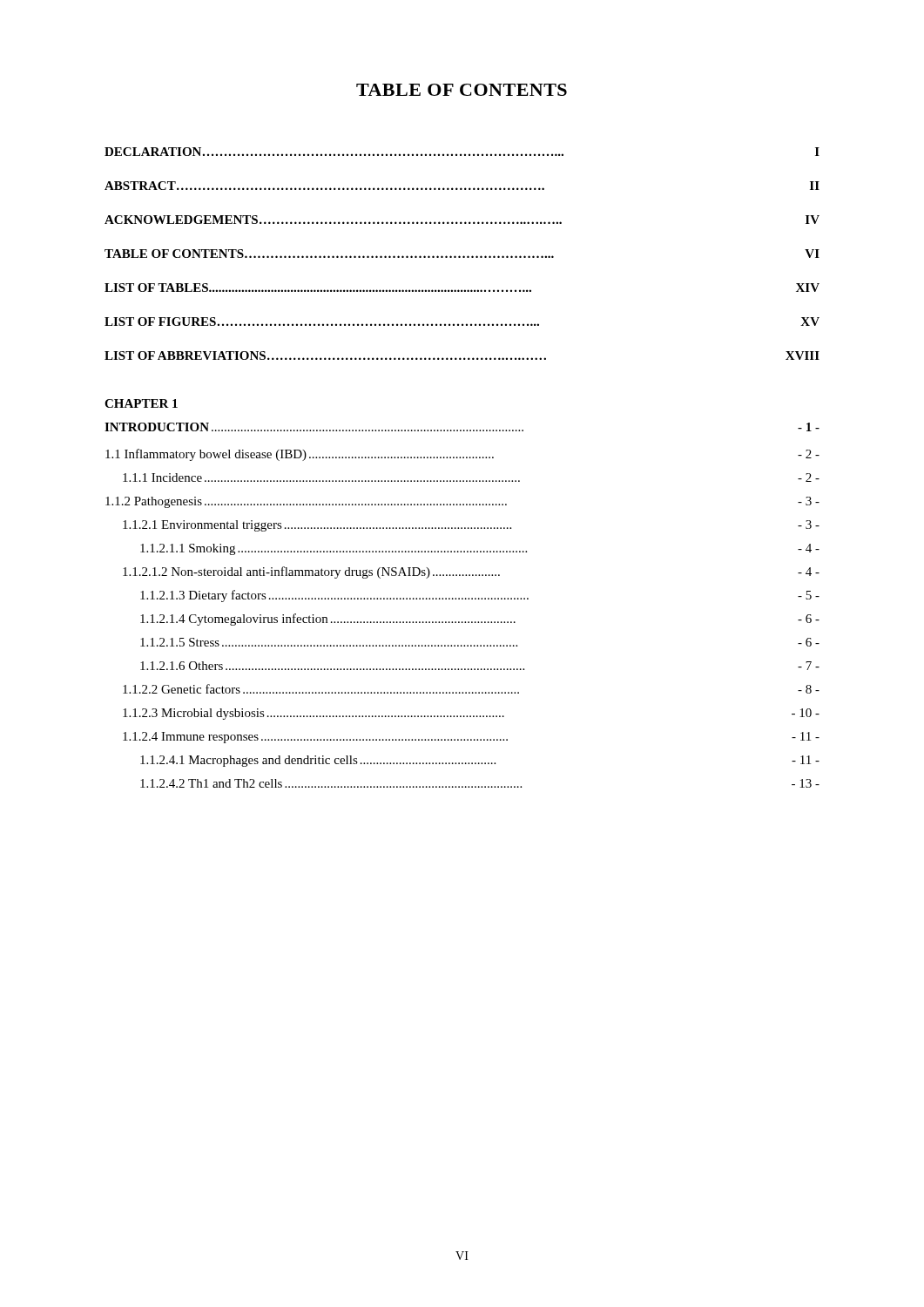Select the list item that reads "1.2.4.2 Th1 and Th2 cells ......................................................................... -"
Viewport: 924px width, 1307px height.
[x=479, y=784]
